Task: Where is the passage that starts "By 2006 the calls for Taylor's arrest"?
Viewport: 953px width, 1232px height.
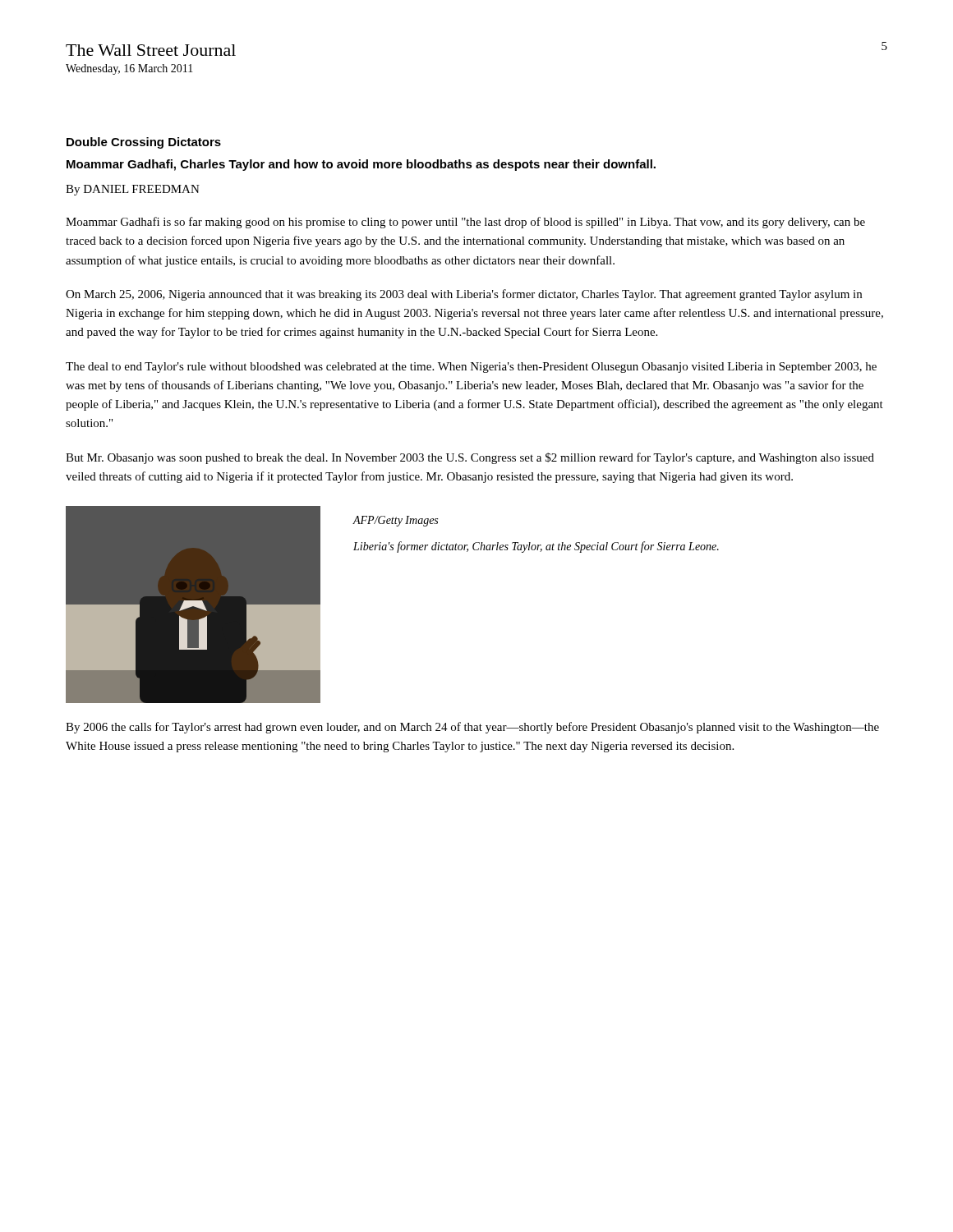Action: 472,736
